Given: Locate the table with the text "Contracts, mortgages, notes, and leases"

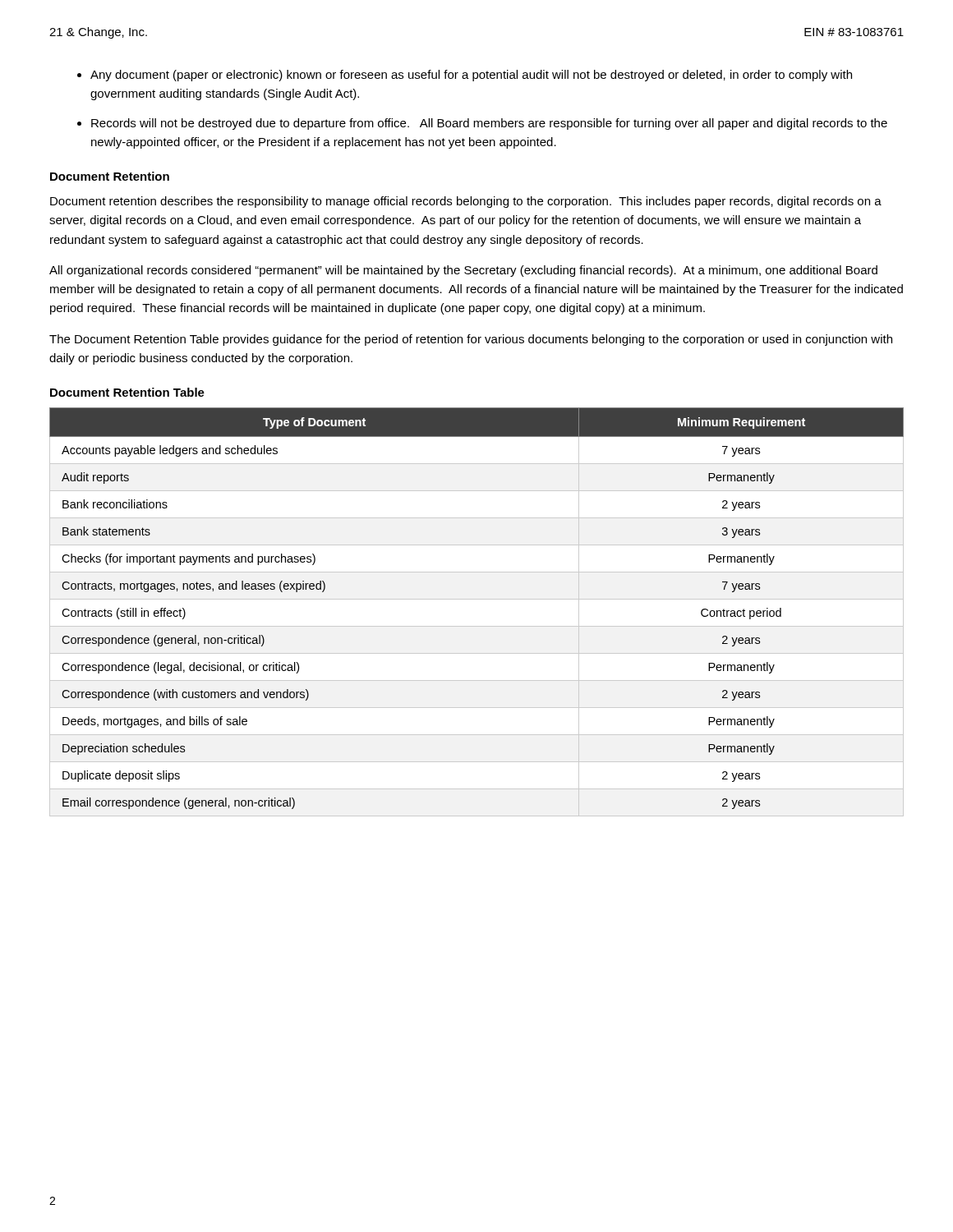Looking at the screenshot, I should click(x=476, y=612).
